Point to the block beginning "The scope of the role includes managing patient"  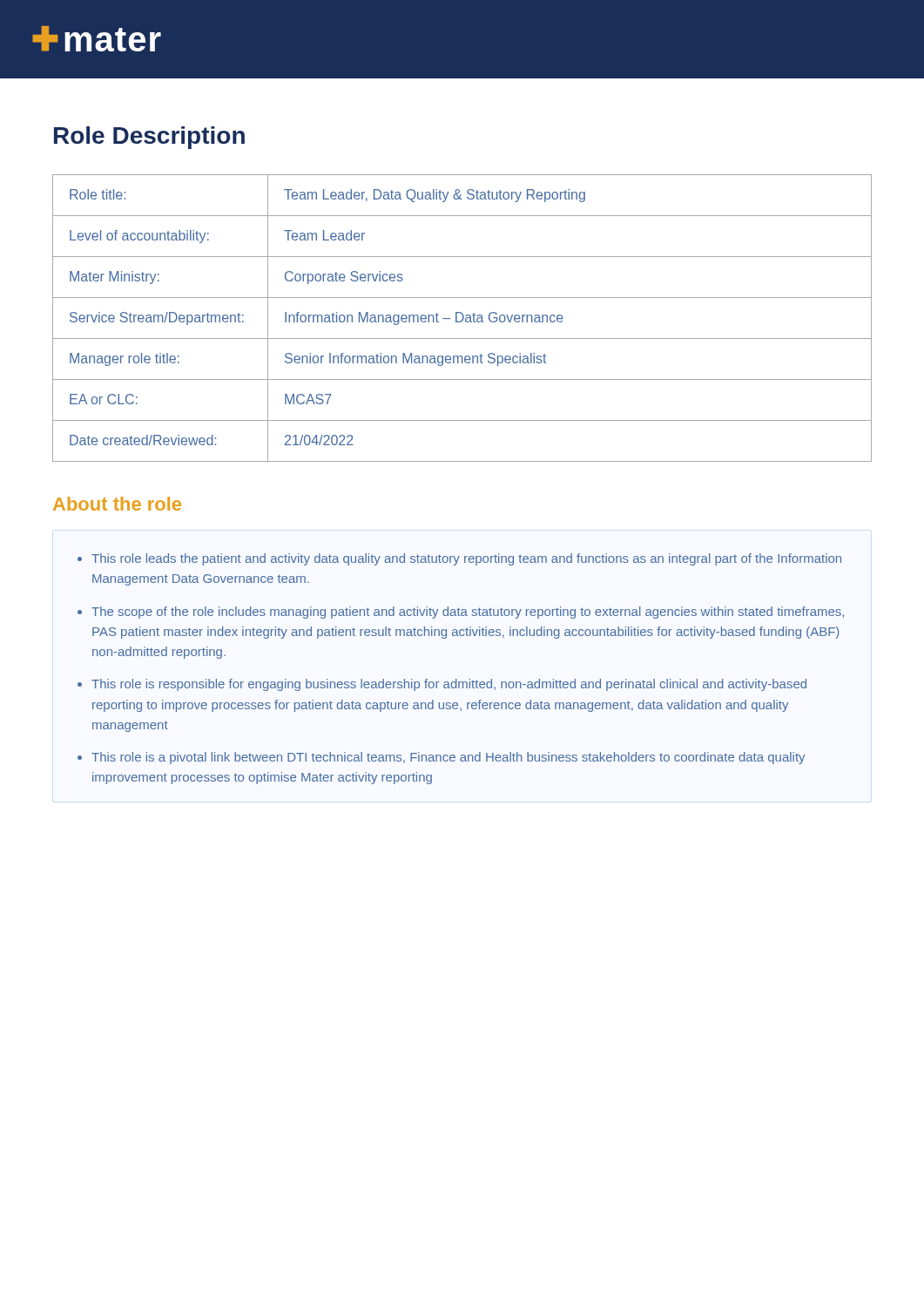point(468,631)
